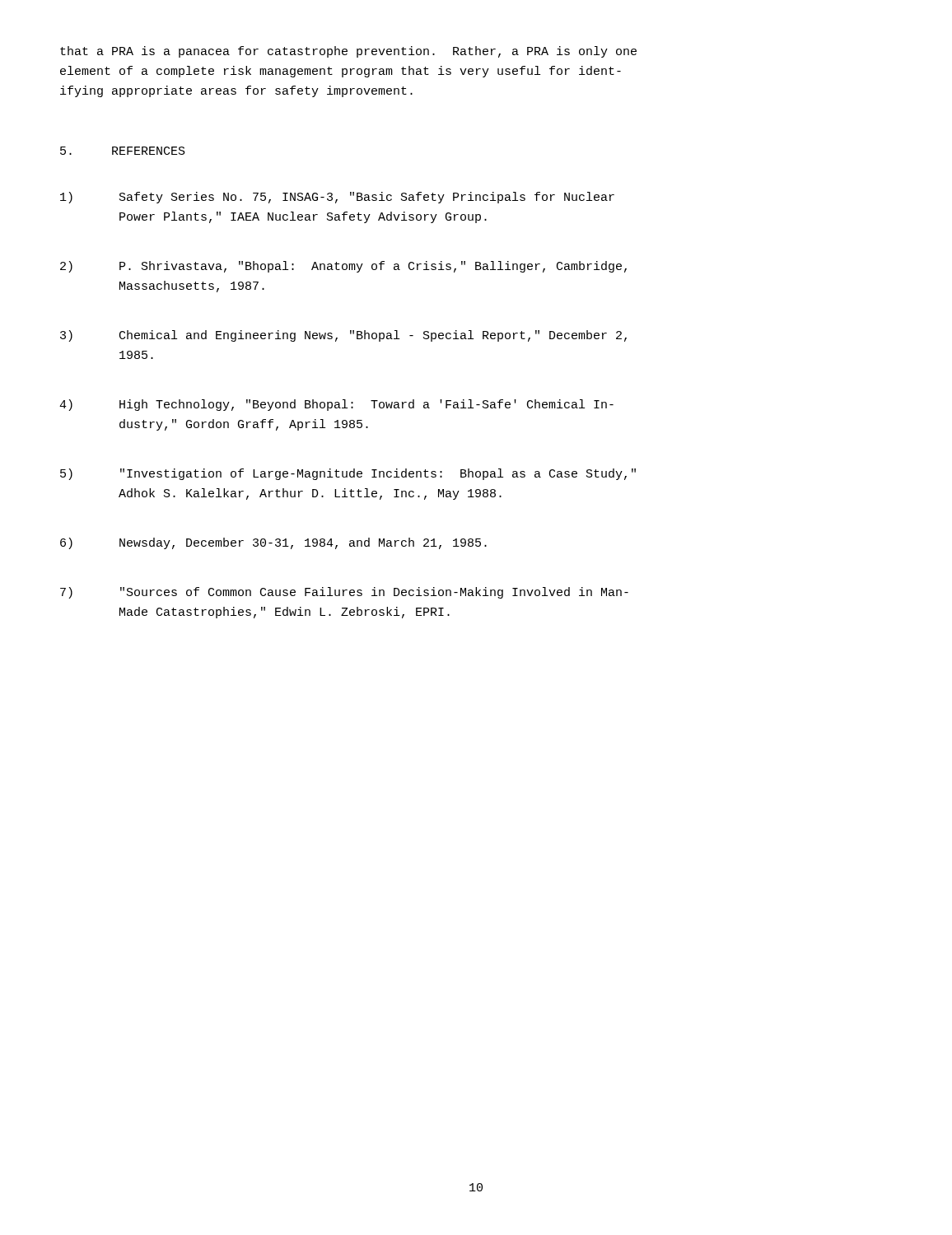The height and width of the screenshot is (1235, 952).
Task: Find the section header with the text "5. REFERENCES"
Action: tap(122, 152)
